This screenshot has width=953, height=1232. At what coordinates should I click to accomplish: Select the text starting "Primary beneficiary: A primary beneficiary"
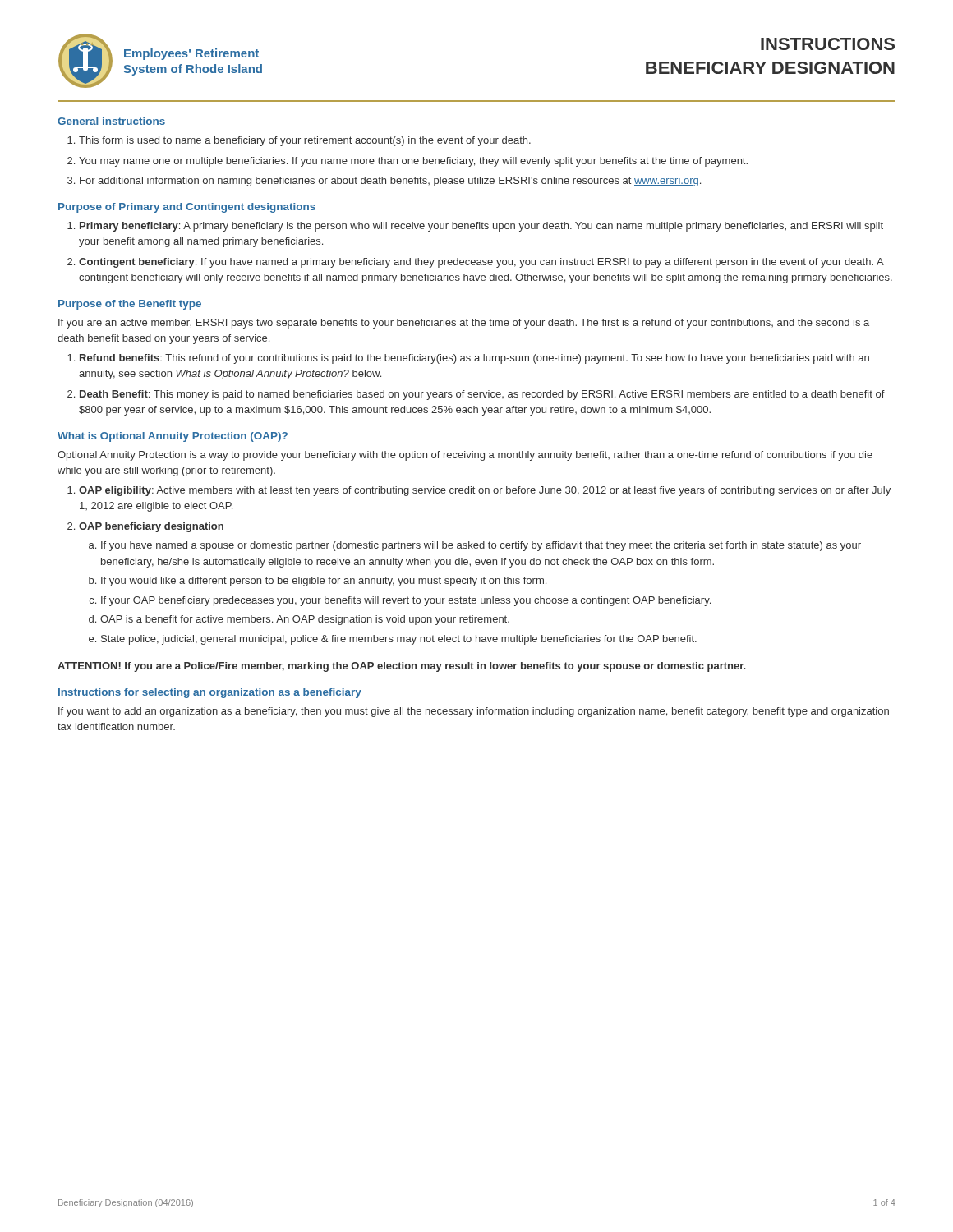tap(481, 233)
